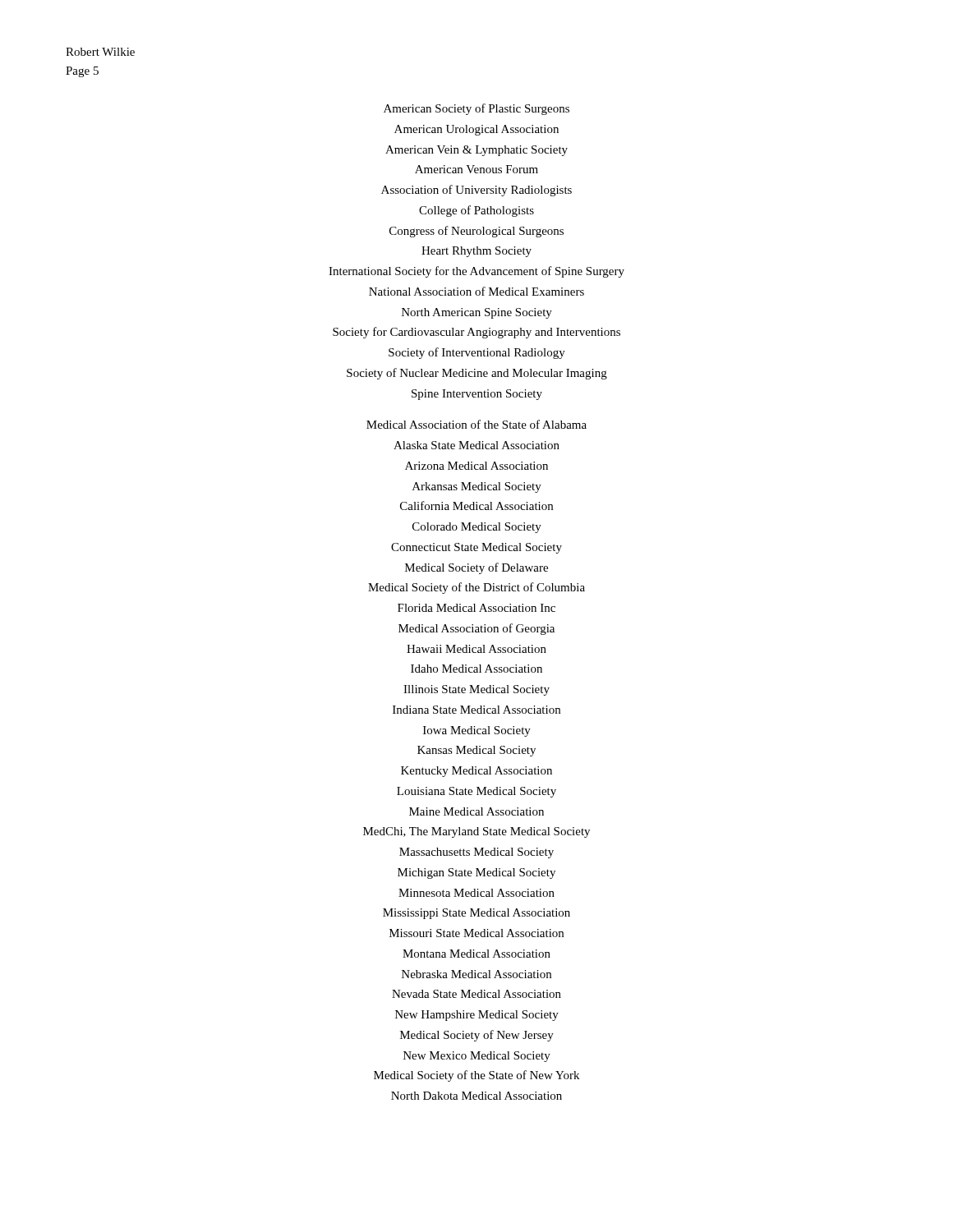Select the text starting "MedChi, The Maryland State Medical Society"

(x=476, y=832)
